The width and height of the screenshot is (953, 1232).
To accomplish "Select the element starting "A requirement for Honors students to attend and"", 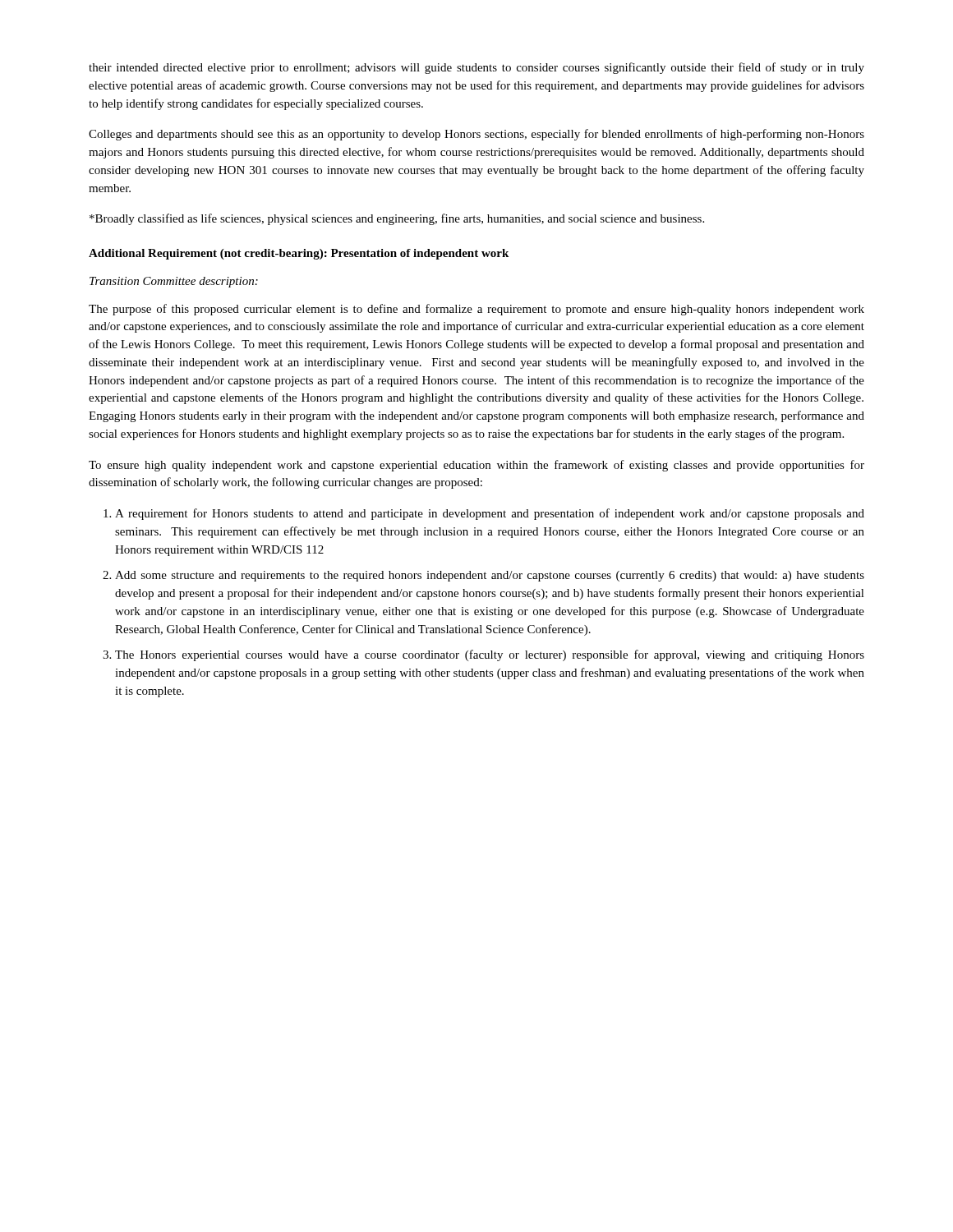I will (490, 531).
